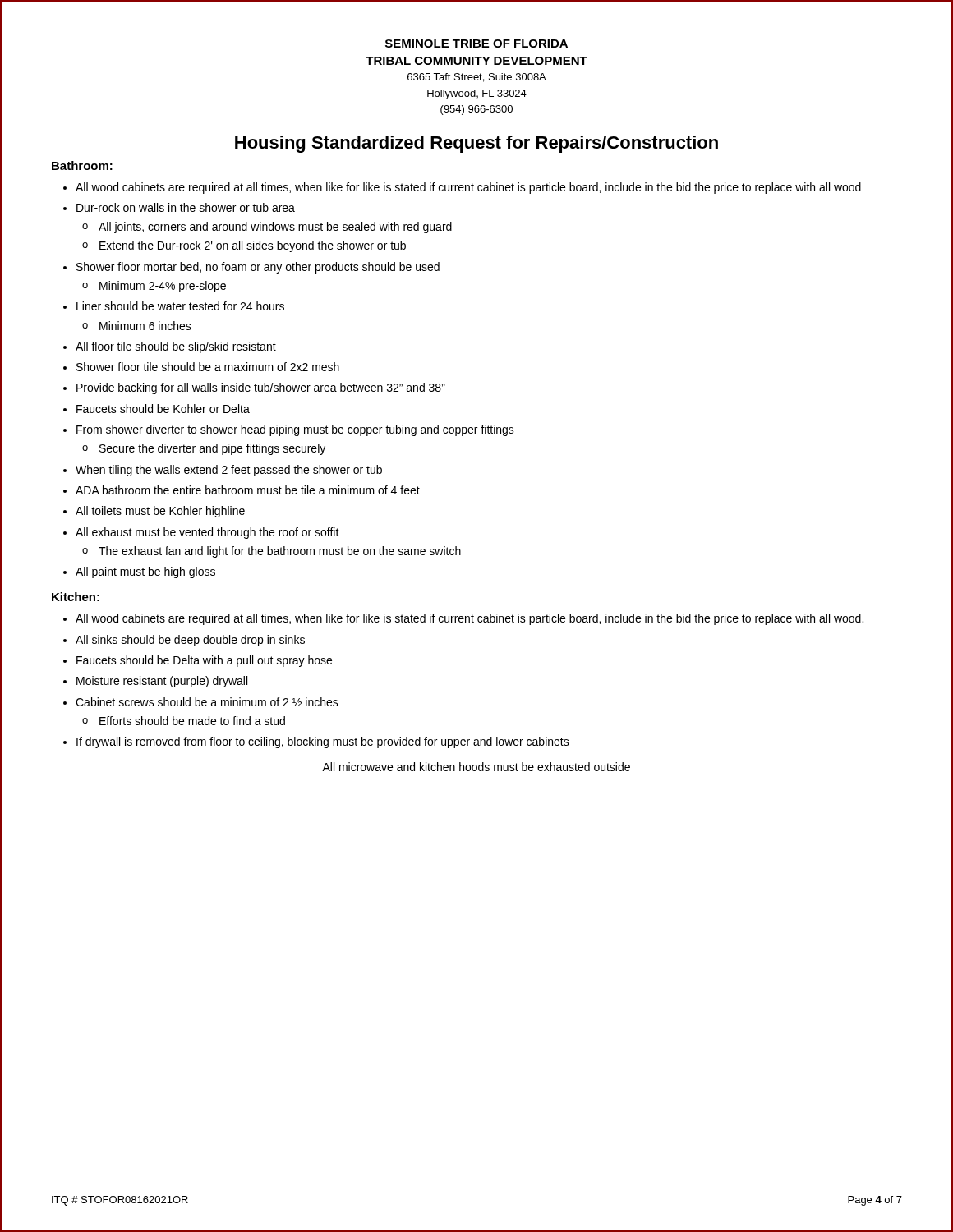Viewport: 953px width, 1232px height.
Task: Select the block starting "All exhaust must"
Action: [x=207, y=533]
